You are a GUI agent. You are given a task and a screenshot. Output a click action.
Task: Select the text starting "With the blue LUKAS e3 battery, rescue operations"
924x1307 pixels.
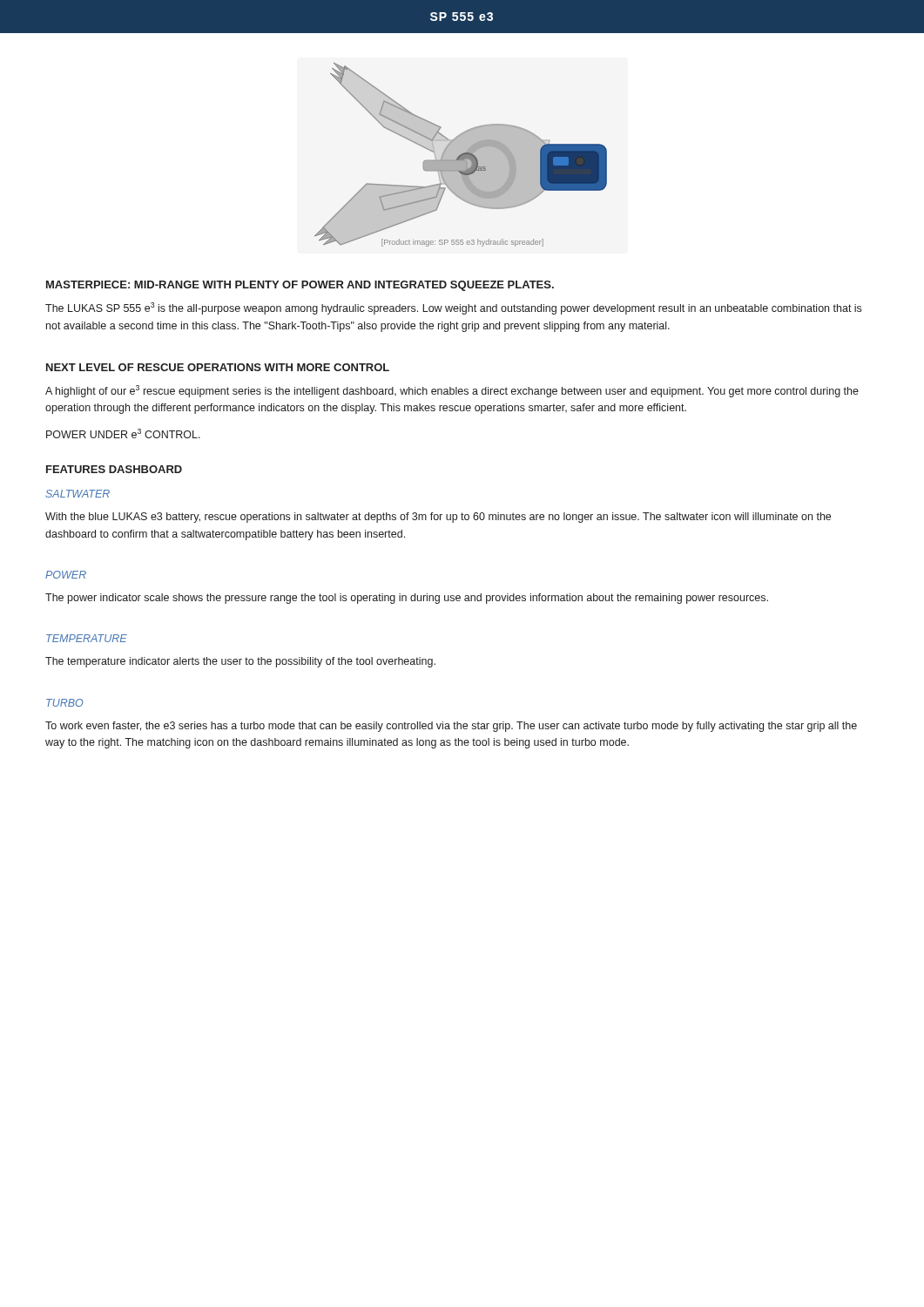(x=438, y=525)
